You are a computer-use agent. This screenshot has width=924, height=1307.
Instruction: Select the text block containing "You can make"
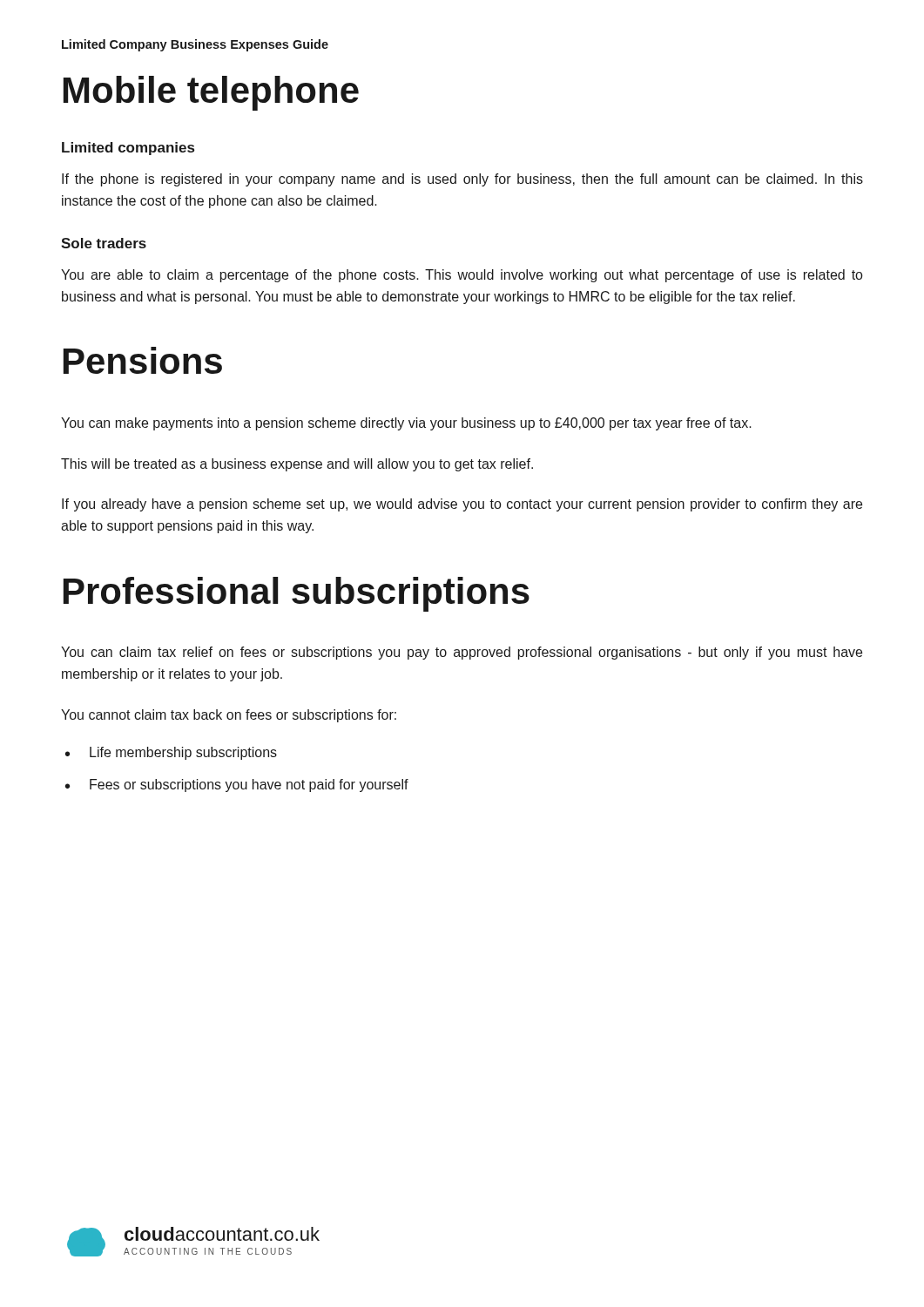[462, 424]
